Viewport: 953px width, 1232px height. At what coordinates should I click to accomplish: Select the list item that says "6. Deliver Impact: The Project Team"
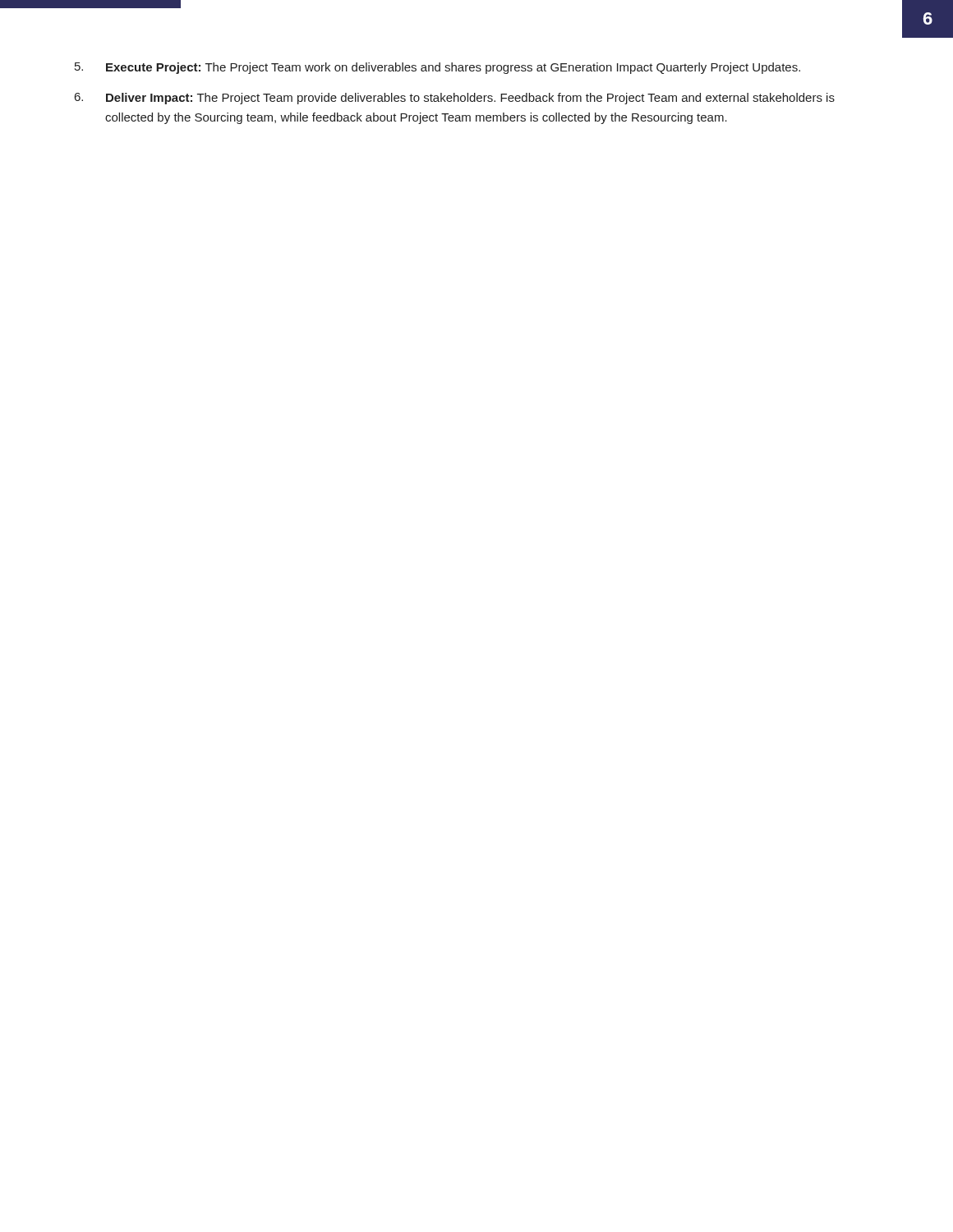pos(476,107)
